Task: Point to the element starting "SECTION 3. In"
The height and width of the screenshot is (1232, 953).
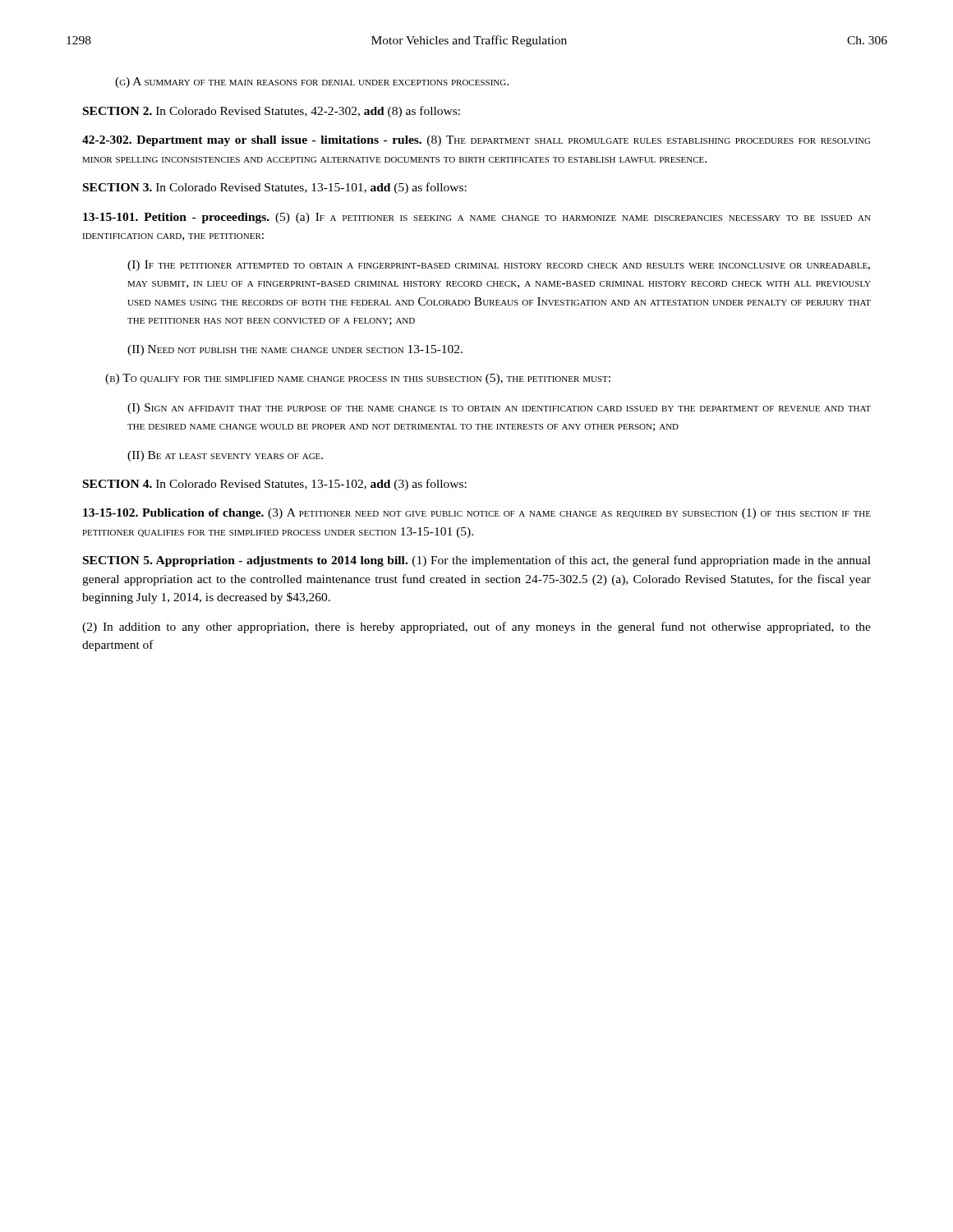Action: [476, 188]
